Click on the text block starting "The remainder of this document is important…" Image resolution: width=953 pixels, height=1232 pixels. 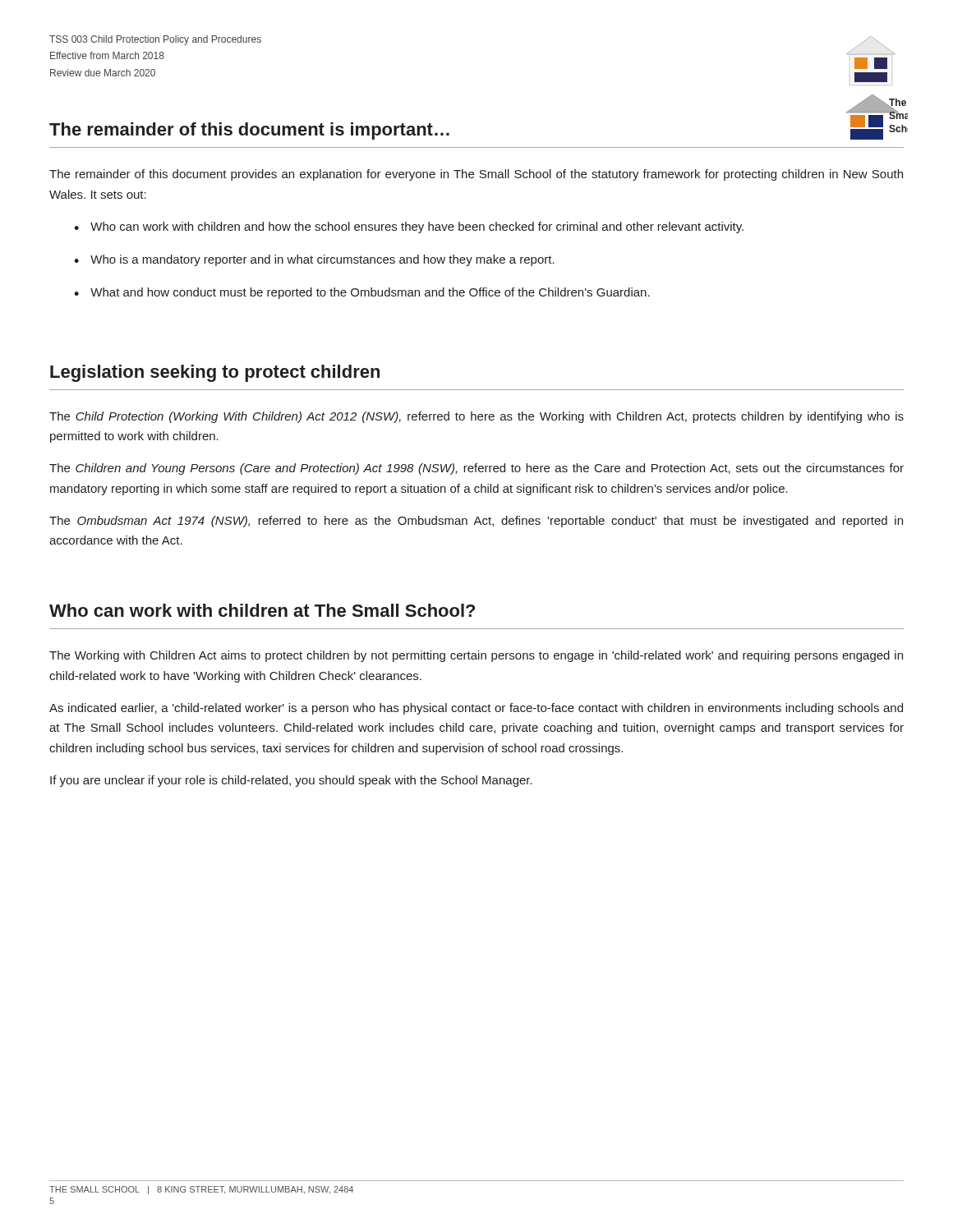pyautogui.click(x=250, y=129)
